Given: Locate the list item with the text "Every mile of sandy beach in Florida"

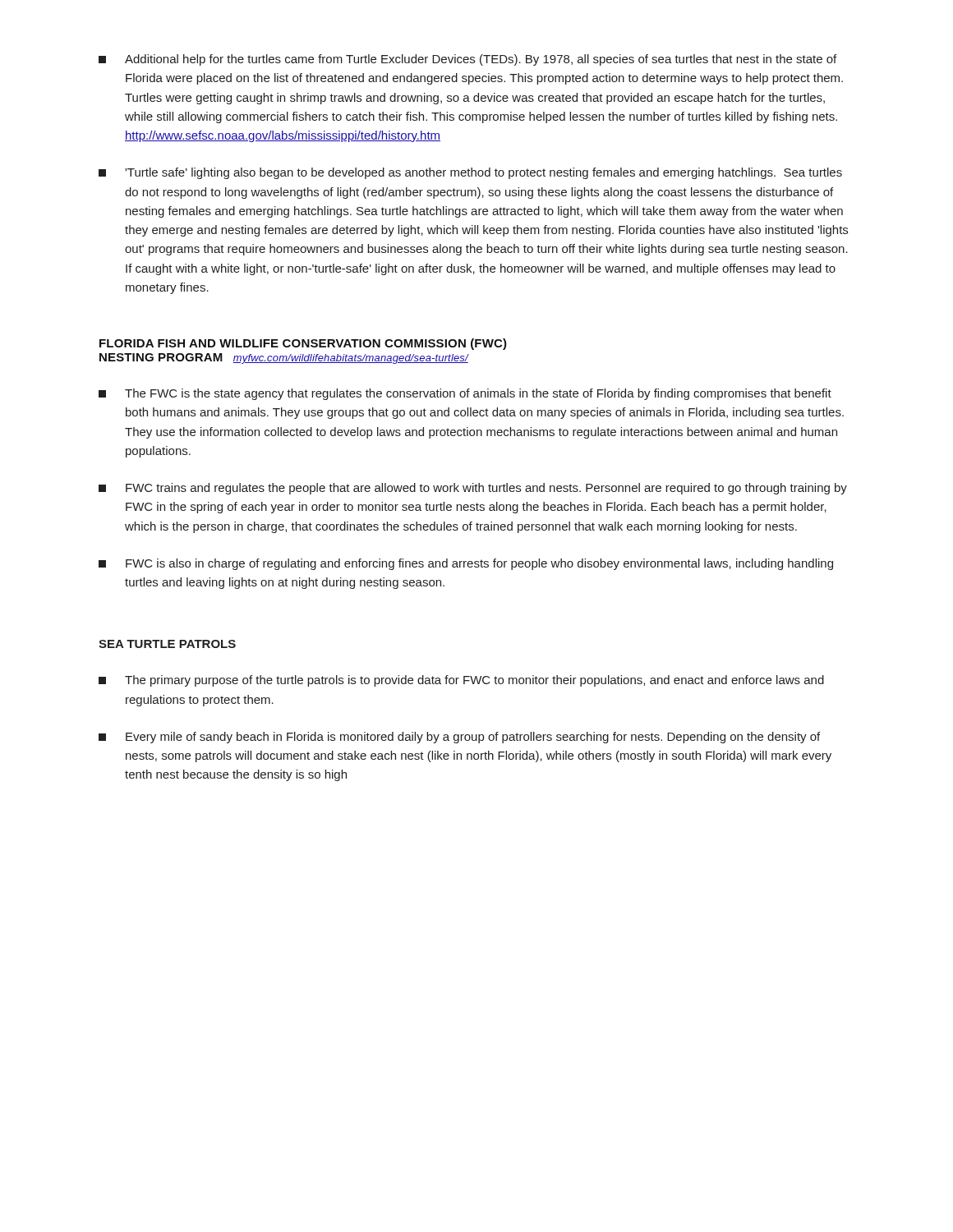Looking at the screenshot, I should click(x=476, y=755).
